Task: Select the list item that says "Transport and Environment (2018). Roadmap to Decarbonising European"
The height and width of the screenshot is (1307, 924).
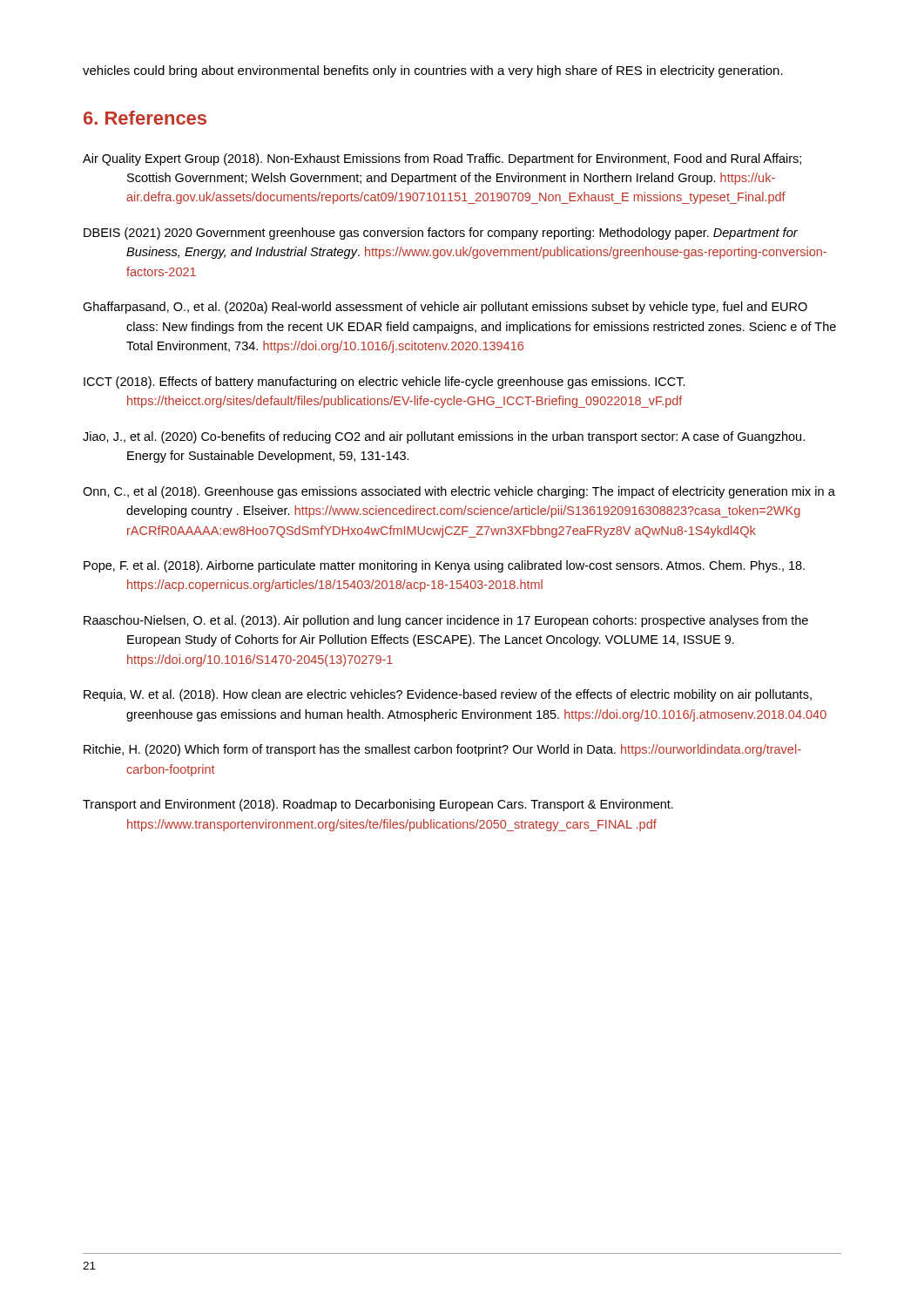Action: click(462, 814)
